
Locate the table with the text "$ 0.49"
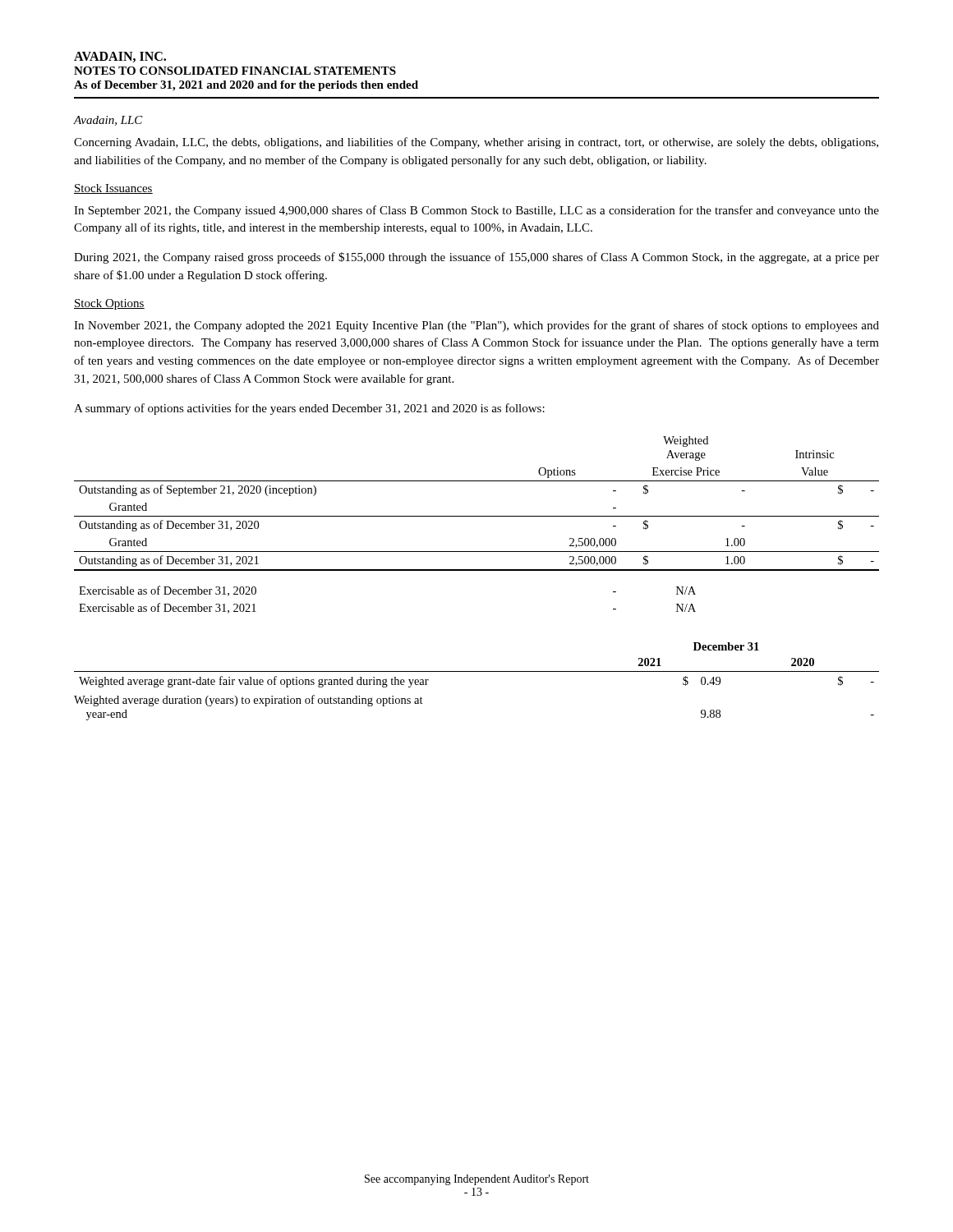click(x=476, y=681)
